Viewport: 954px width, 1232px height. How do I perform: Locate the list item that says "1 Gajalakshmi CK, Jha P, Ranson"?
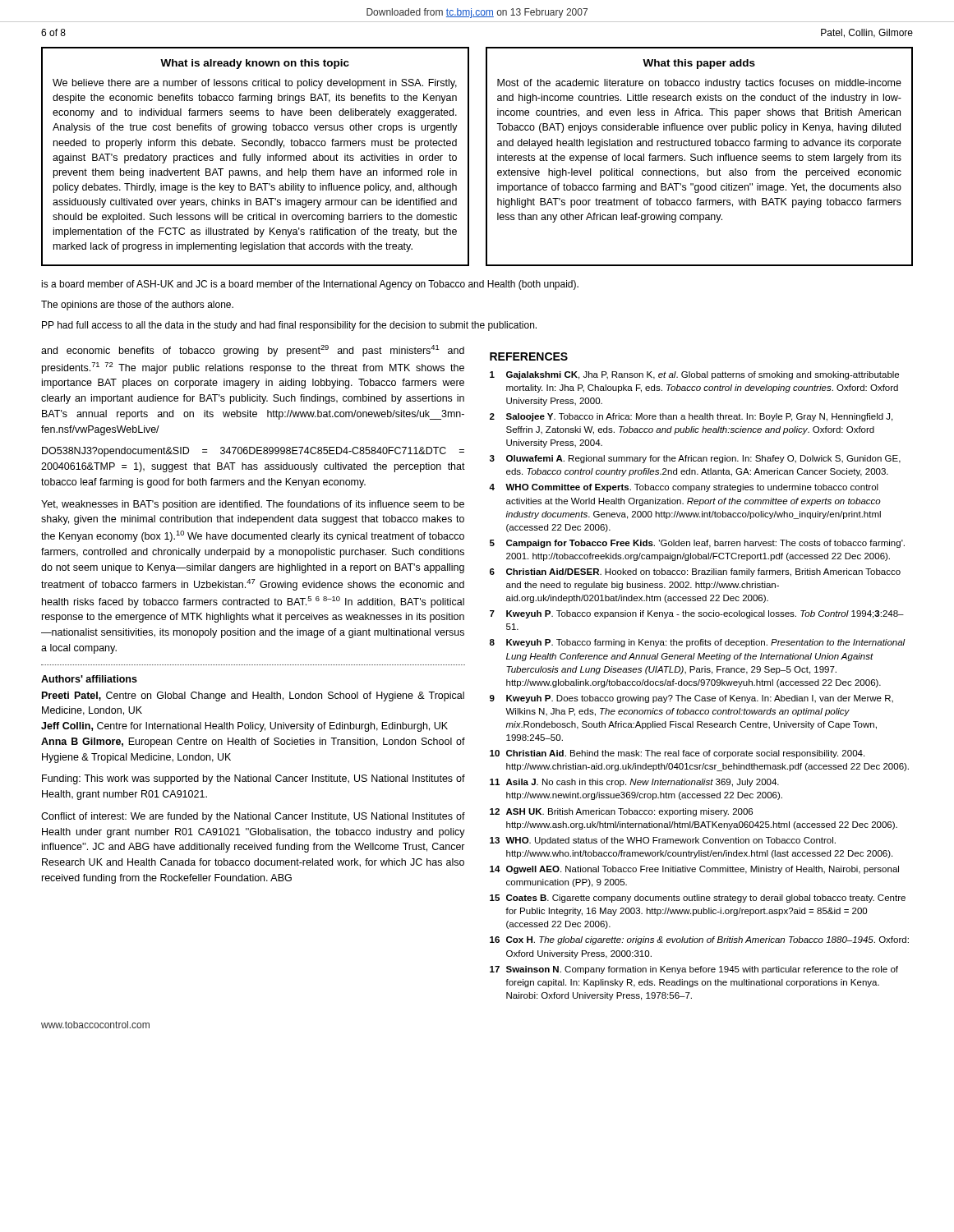[701, 387]
